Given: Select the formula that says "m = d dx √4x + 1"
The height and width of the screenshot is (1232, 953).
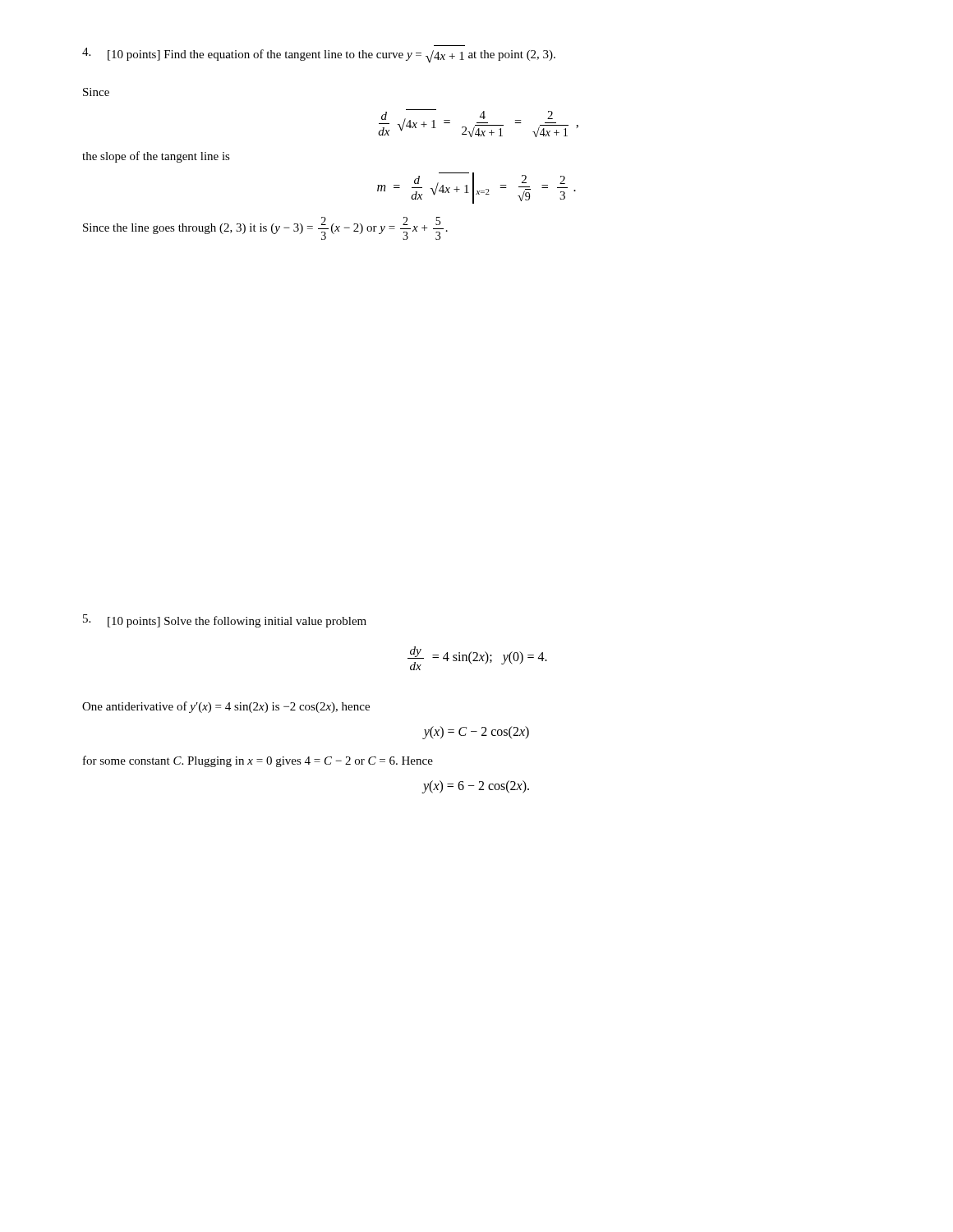Looking at the screenshot, I should coord(476,188).
